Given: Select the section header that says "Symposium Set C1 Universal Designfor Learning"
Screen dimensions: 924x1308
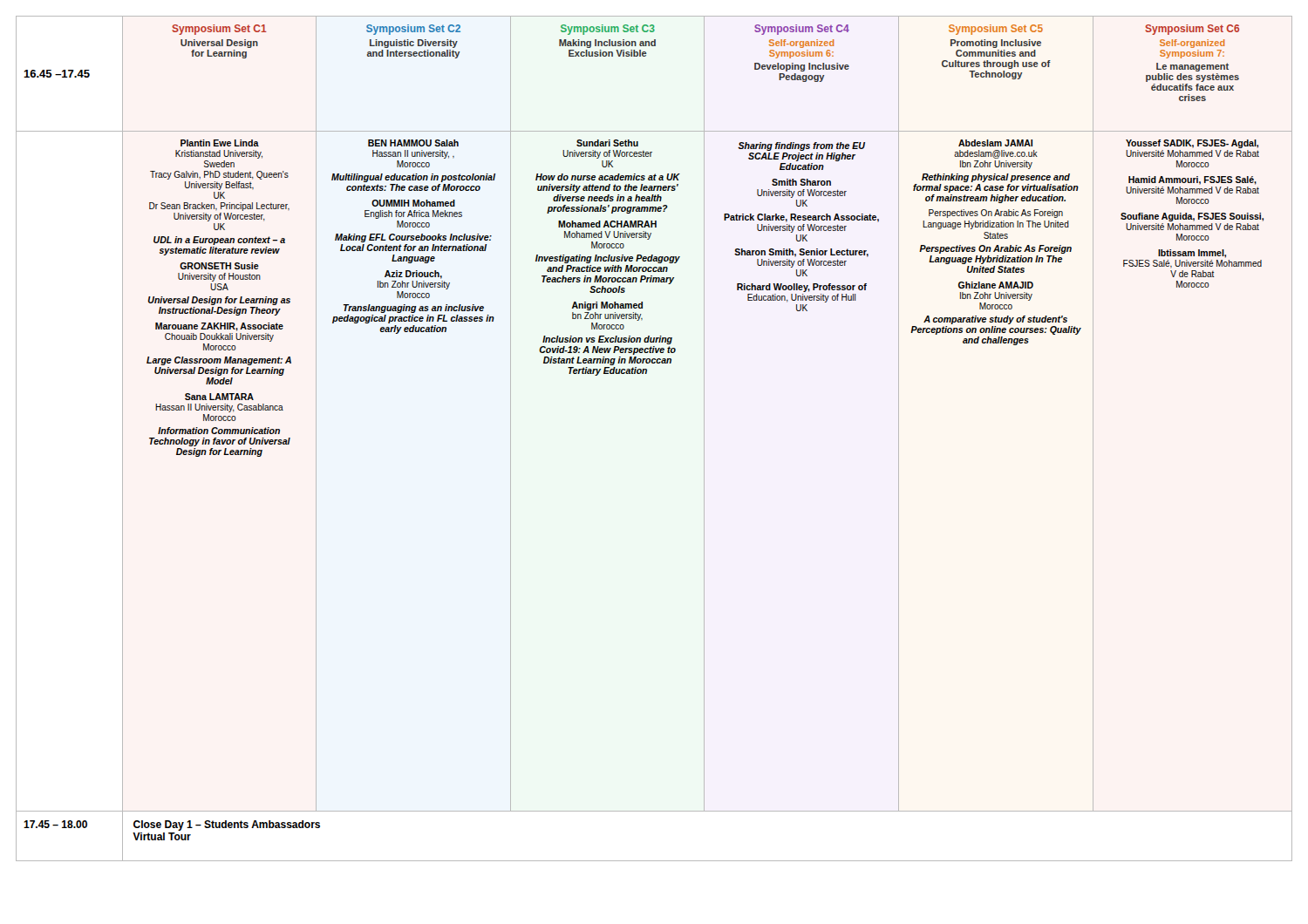Looking at the screenshot, I should (219, 41).
